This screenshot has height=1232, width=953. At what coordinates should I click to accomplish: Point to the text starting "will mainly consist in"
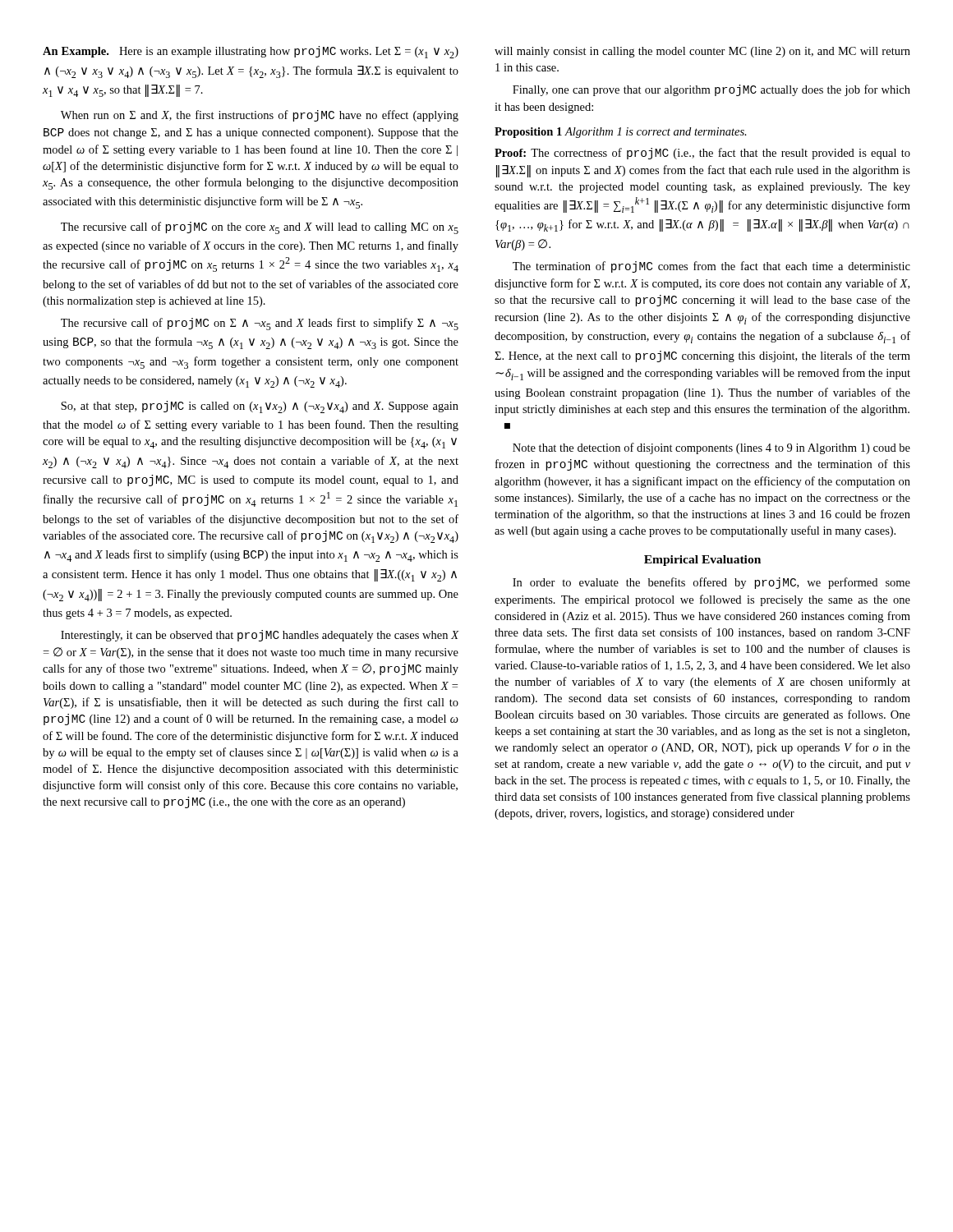[x=702, y=59]
